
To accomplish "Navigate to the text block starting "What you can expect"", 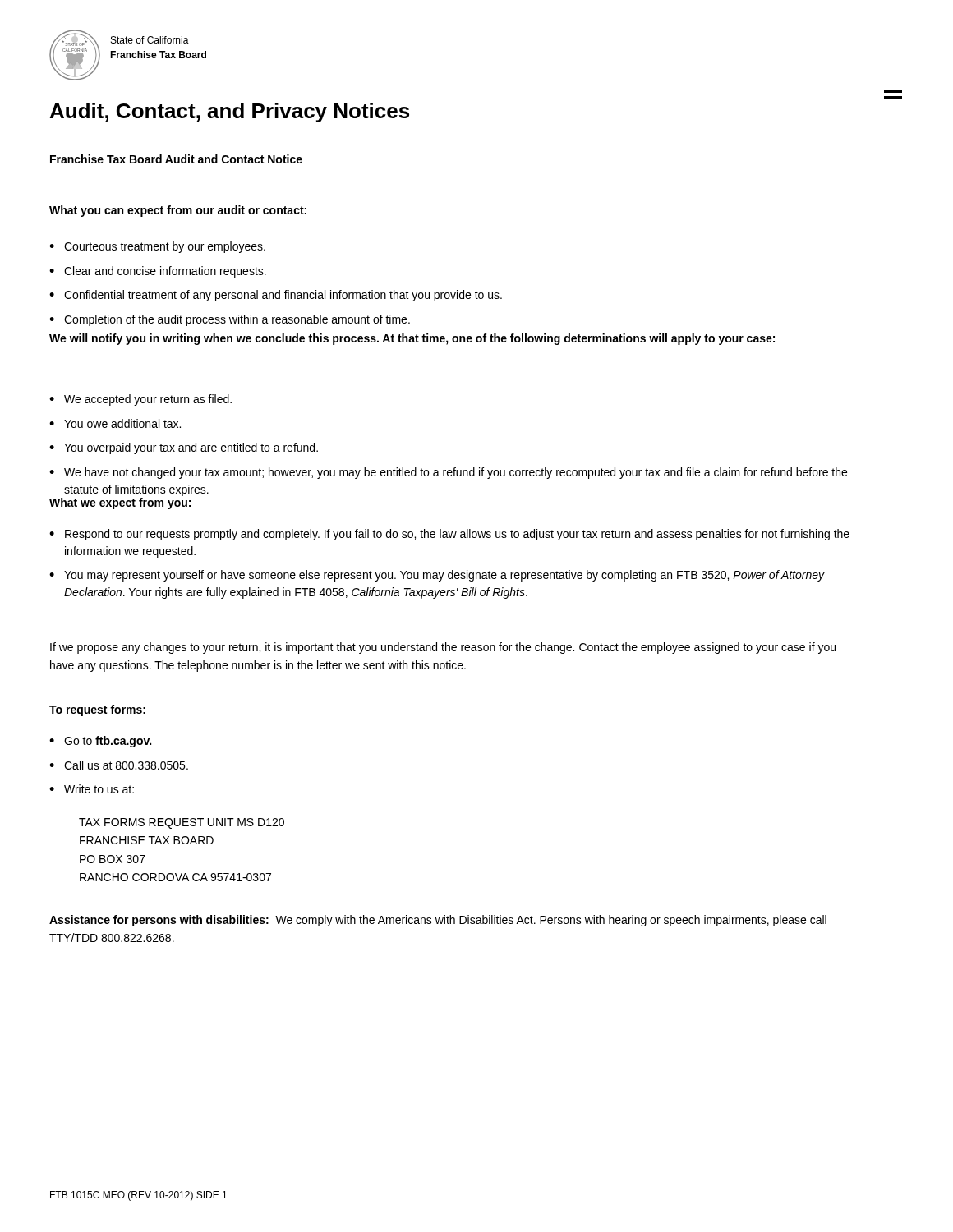I will click(x=178, y=210).
